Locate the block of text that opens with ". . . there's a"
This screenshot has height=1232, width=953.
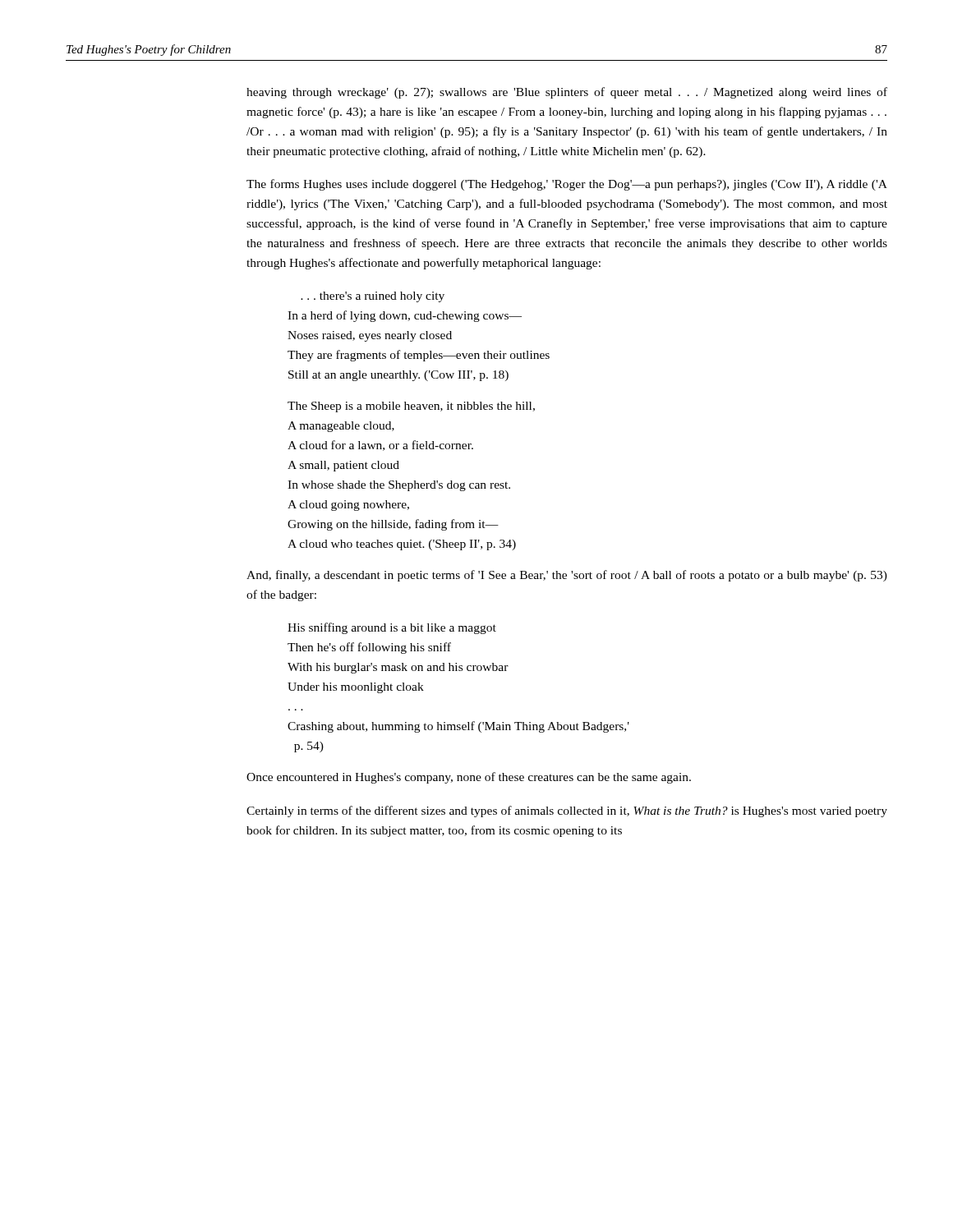[x=419, y=335]
